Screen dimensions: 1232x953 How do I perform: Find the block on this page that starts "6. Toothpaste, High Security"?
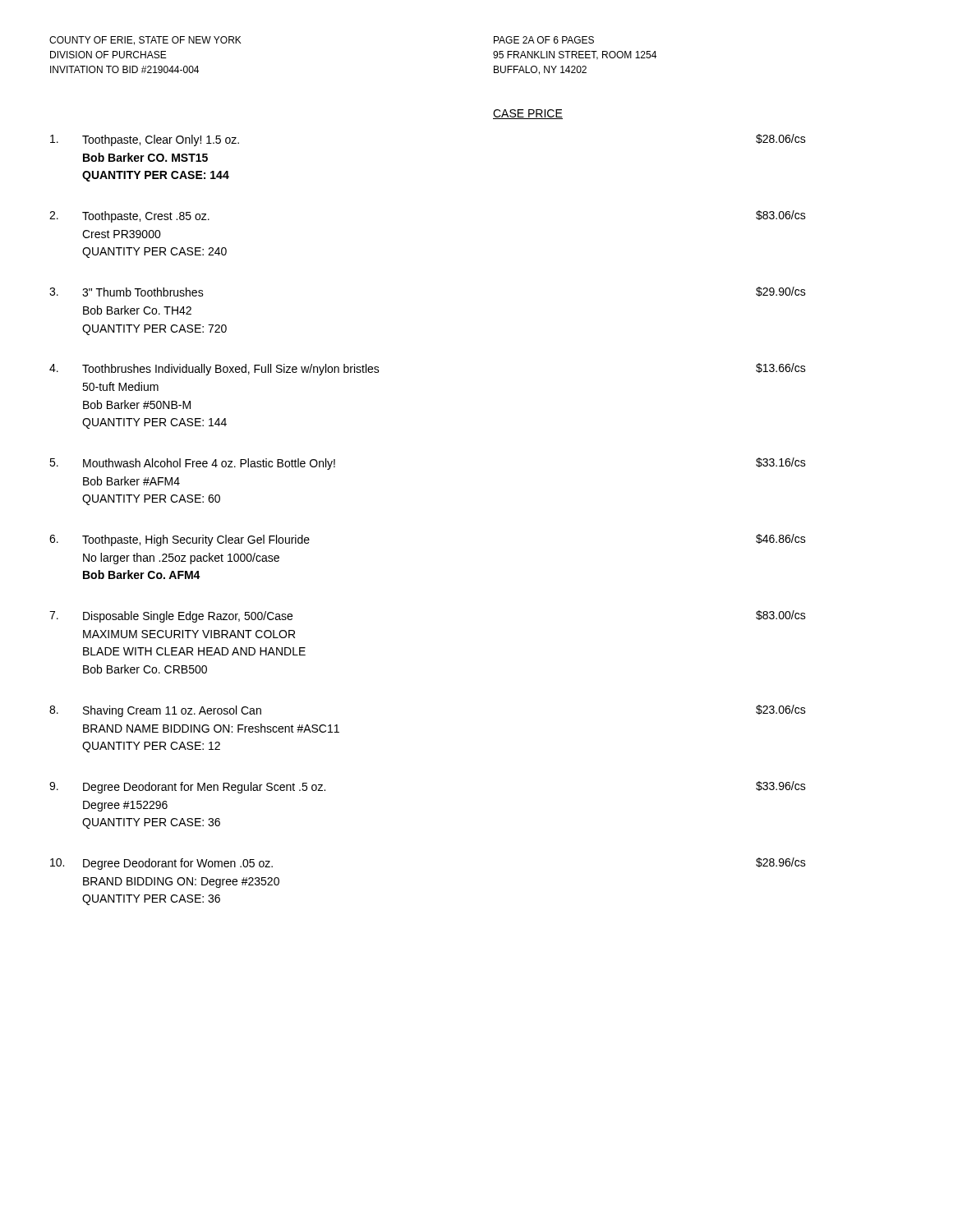196,540
